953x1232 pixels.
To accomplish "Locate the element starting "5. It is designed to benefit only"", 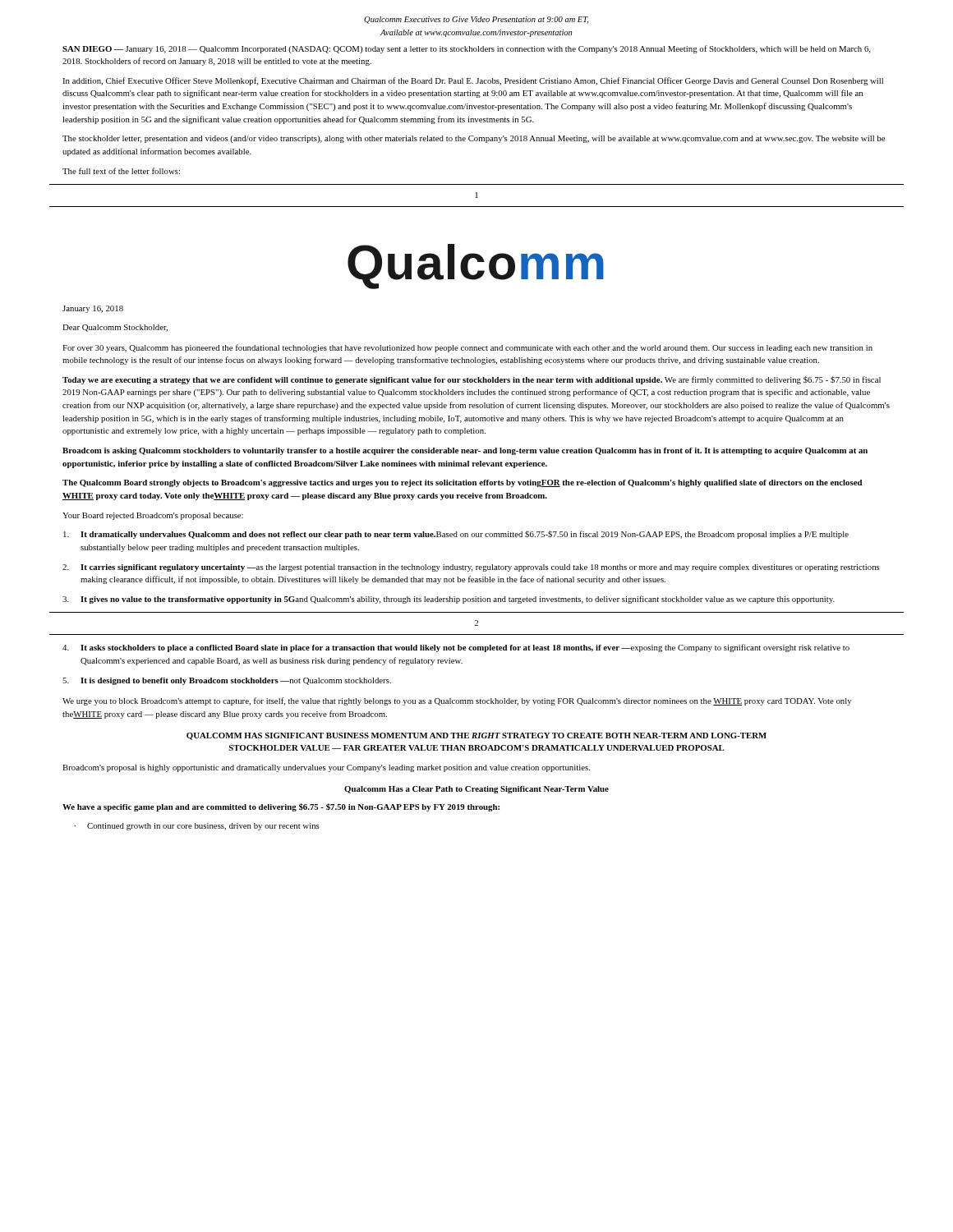I will pos(227,680).
